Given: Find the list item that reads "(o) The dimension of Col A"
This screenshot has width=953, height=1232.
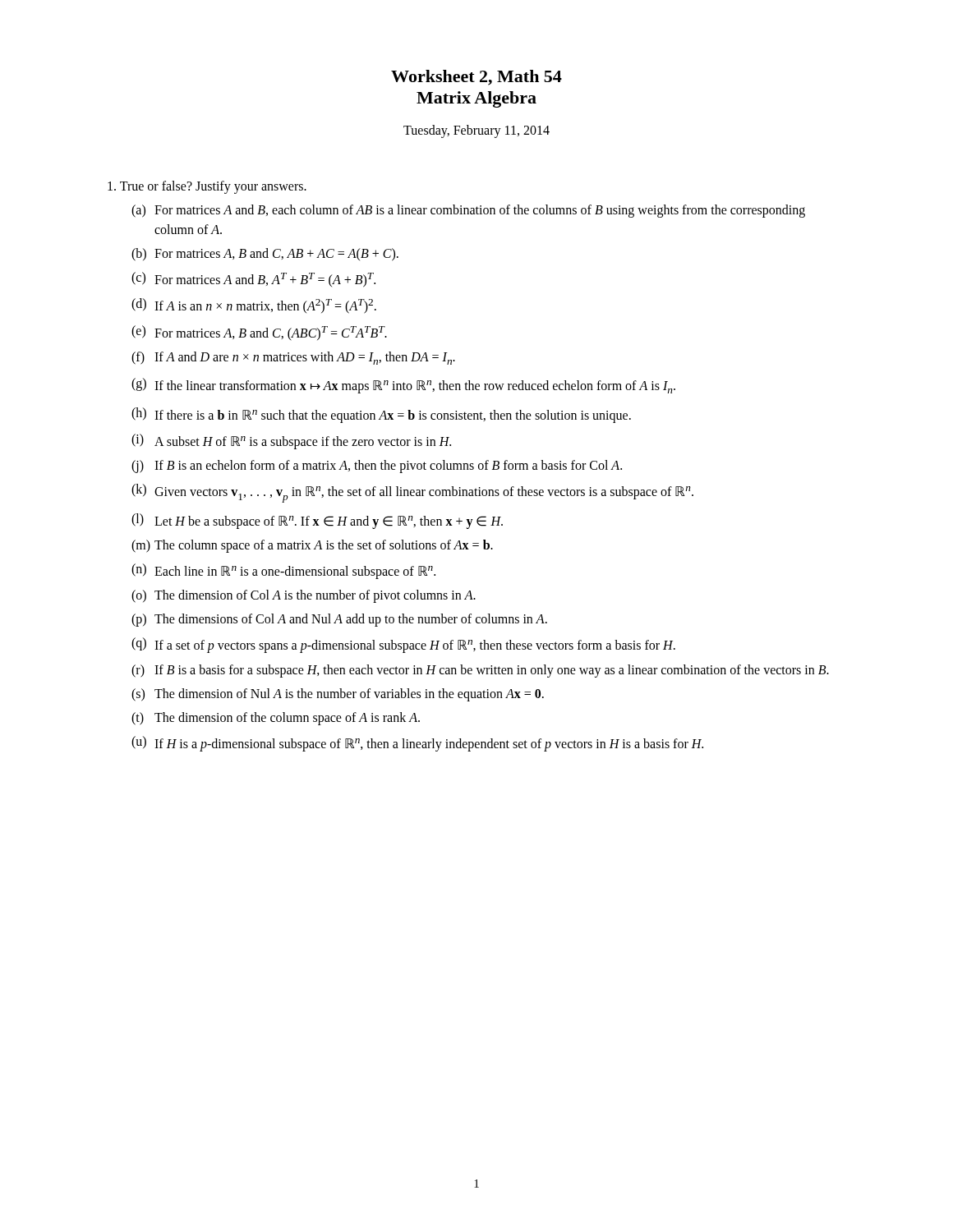Looking at the screenshot, I should tap(304, 596).
